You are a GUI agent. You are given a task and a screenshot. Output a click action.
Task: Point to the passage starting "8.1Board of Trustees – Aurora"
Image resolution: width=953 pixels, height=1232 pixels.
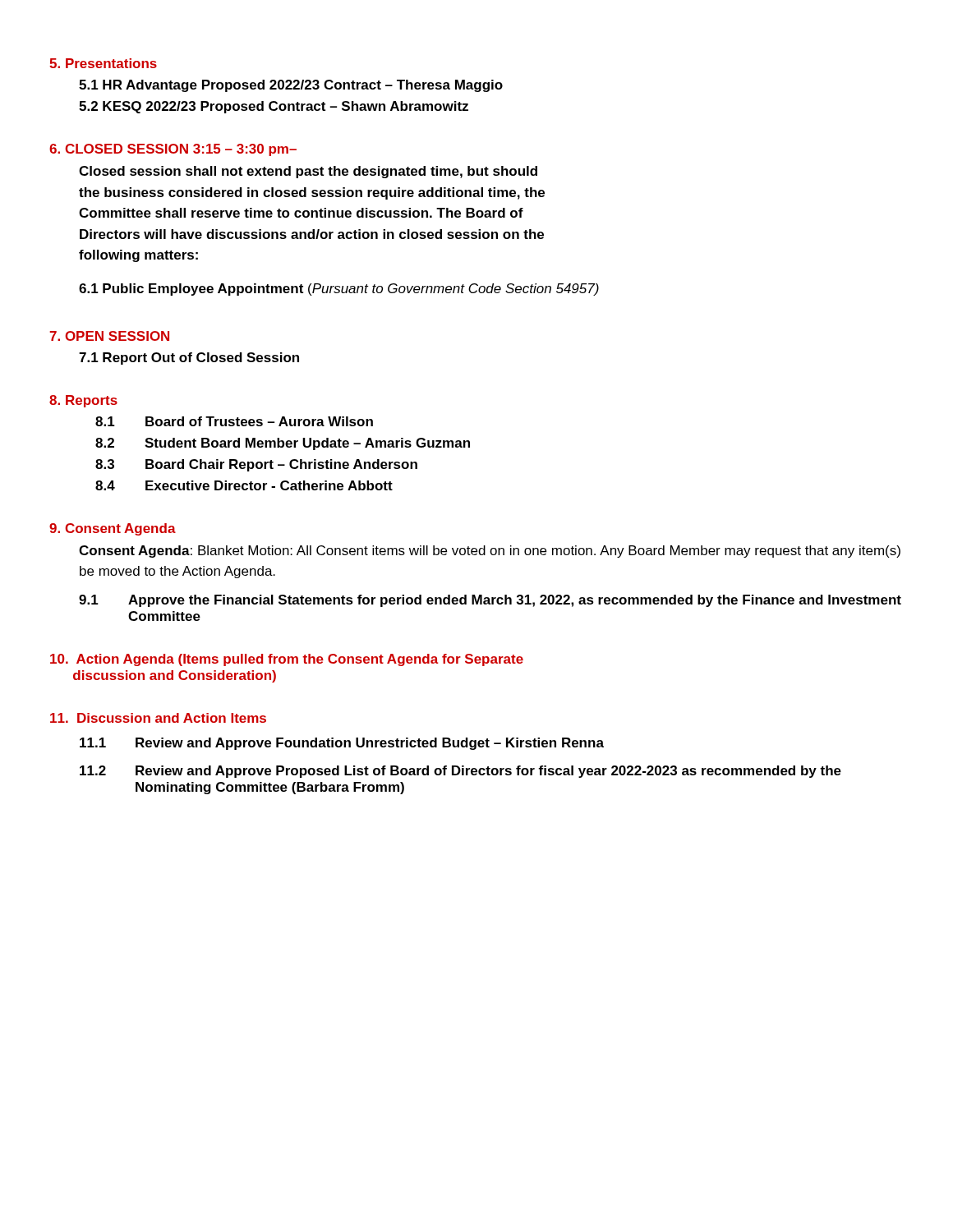[234, 422]
